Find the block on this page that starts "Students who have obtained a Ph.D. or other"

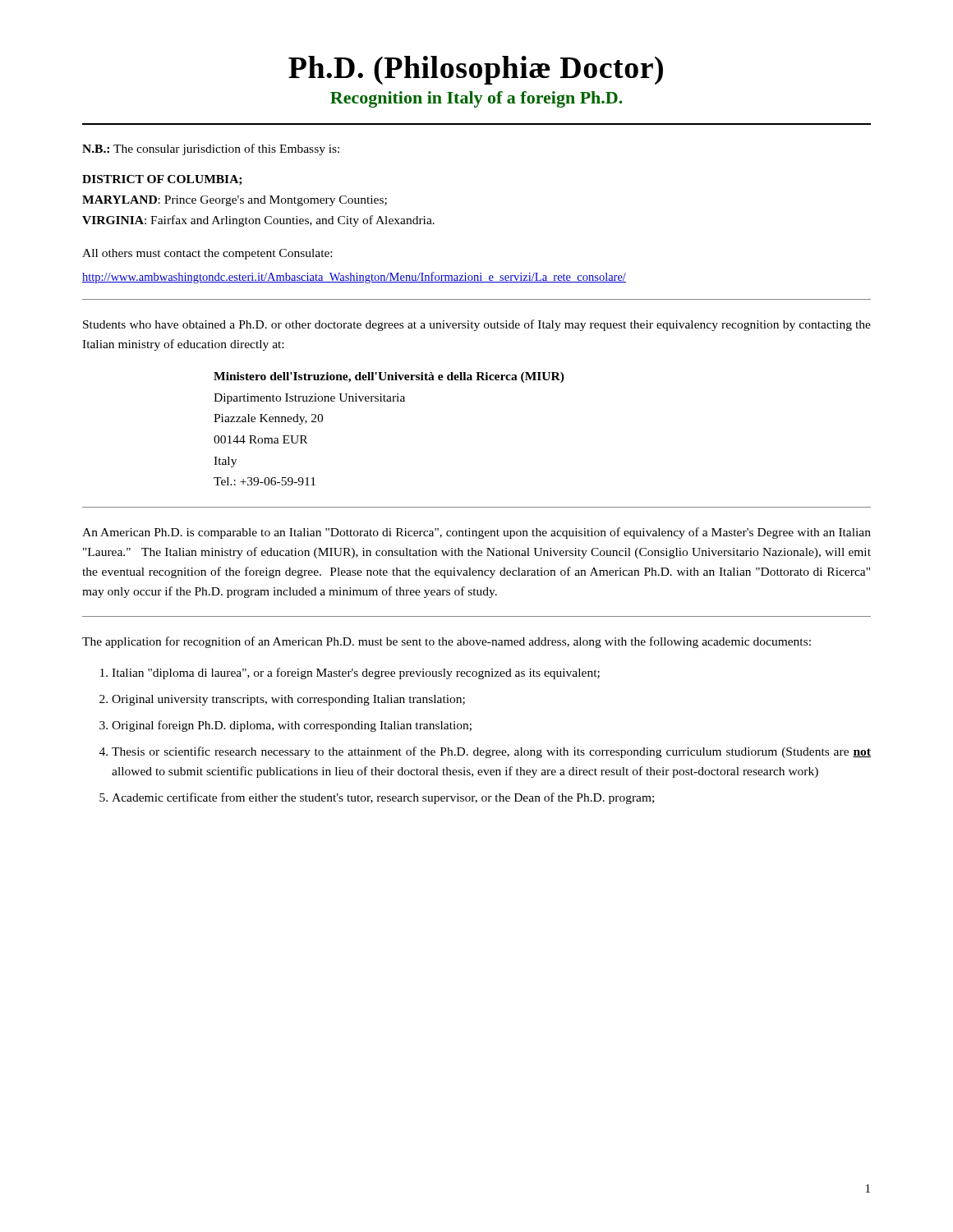[476, 334]
